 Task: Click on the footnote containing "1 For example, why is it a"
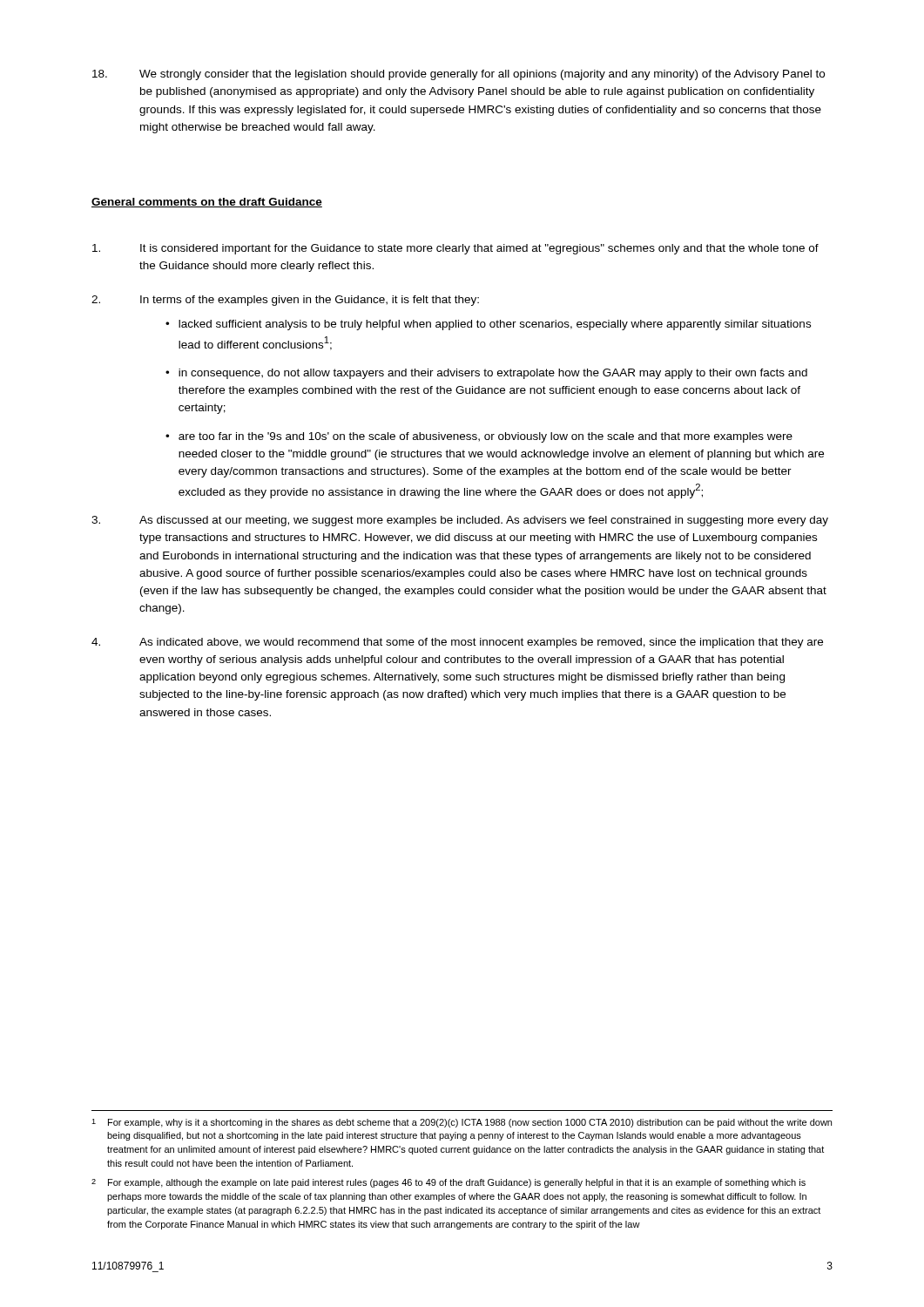pyautogui.click(x=462, y=1144)
